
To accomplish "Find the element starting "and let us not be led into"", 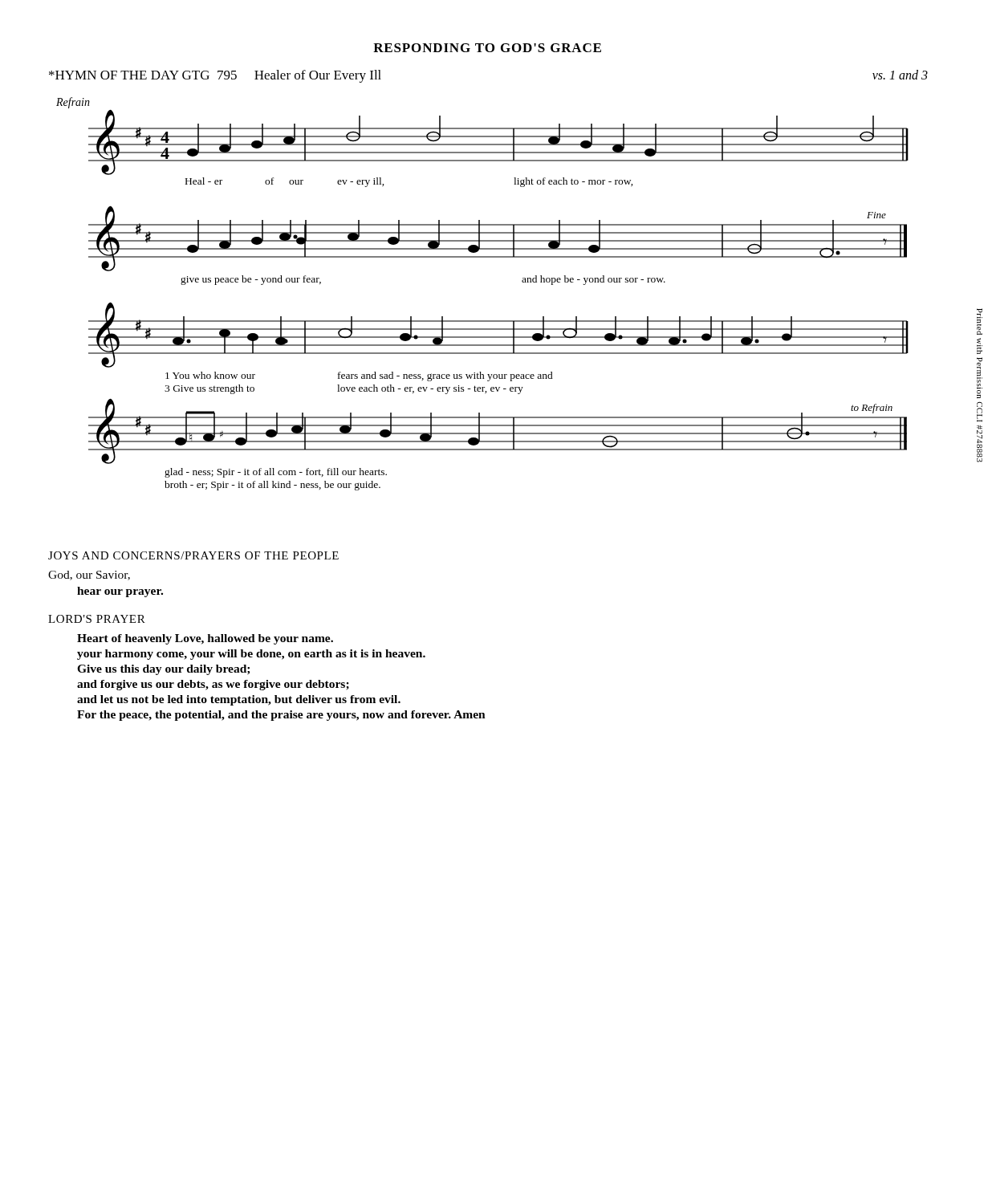I will [239, 699].
